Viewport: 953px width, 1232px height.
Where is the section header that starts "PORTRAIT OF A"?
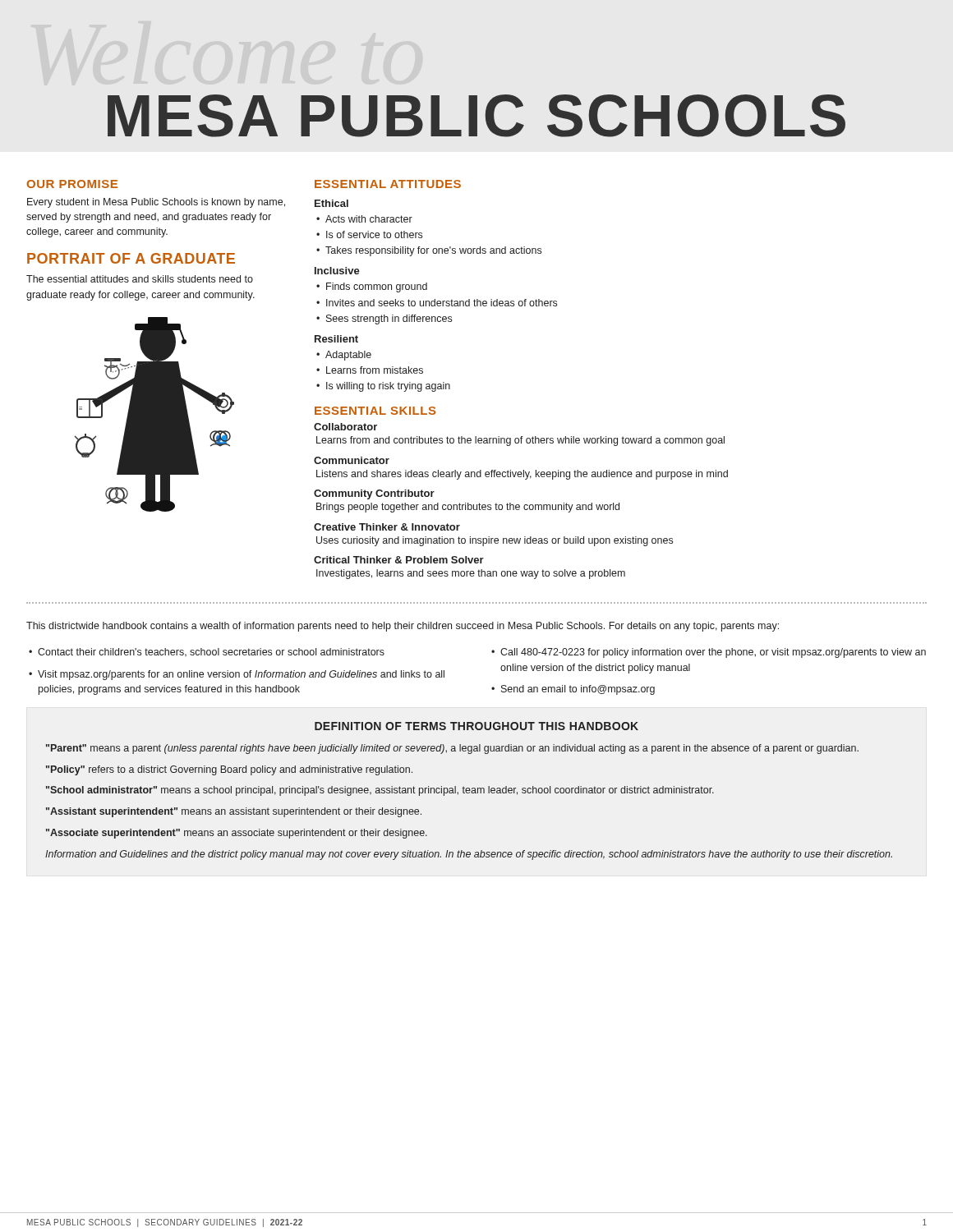pyautogui.click(x=131, y=259)
